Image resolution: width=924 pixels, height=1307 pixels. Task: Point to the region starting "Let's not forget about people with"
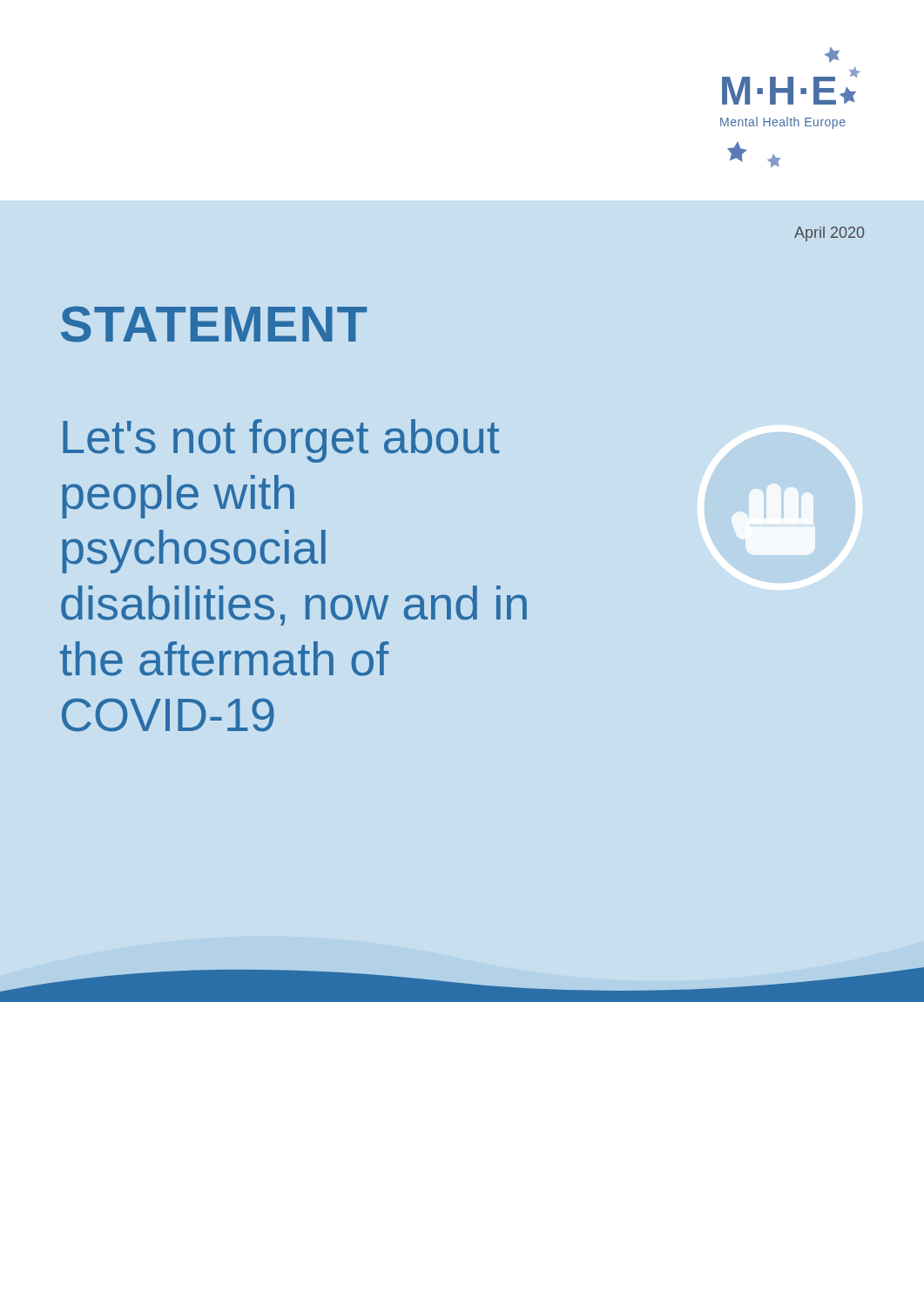point(295,575)
